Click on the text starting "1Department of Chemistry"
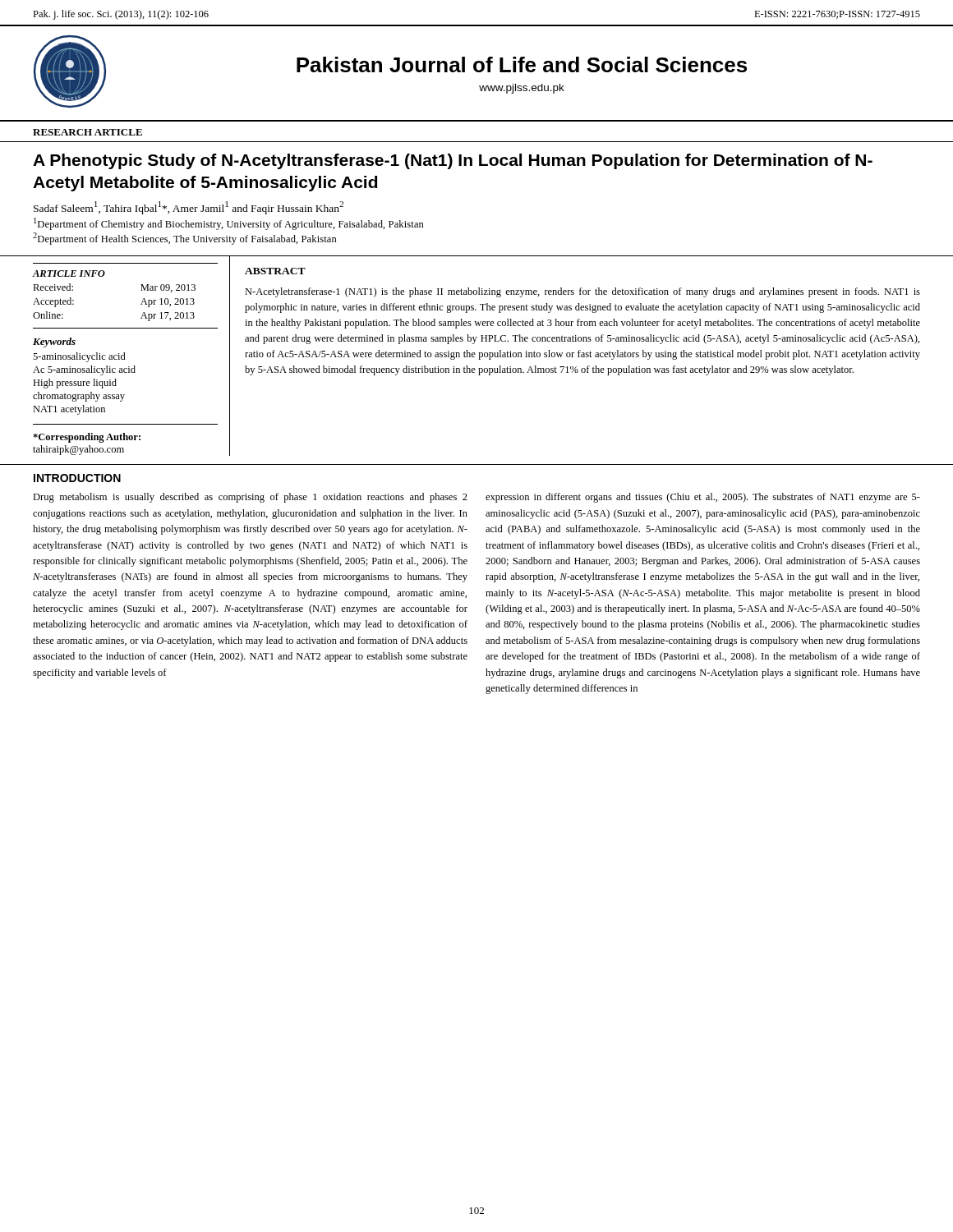Viewport: 953px width, 1232px height. (228, 231)
